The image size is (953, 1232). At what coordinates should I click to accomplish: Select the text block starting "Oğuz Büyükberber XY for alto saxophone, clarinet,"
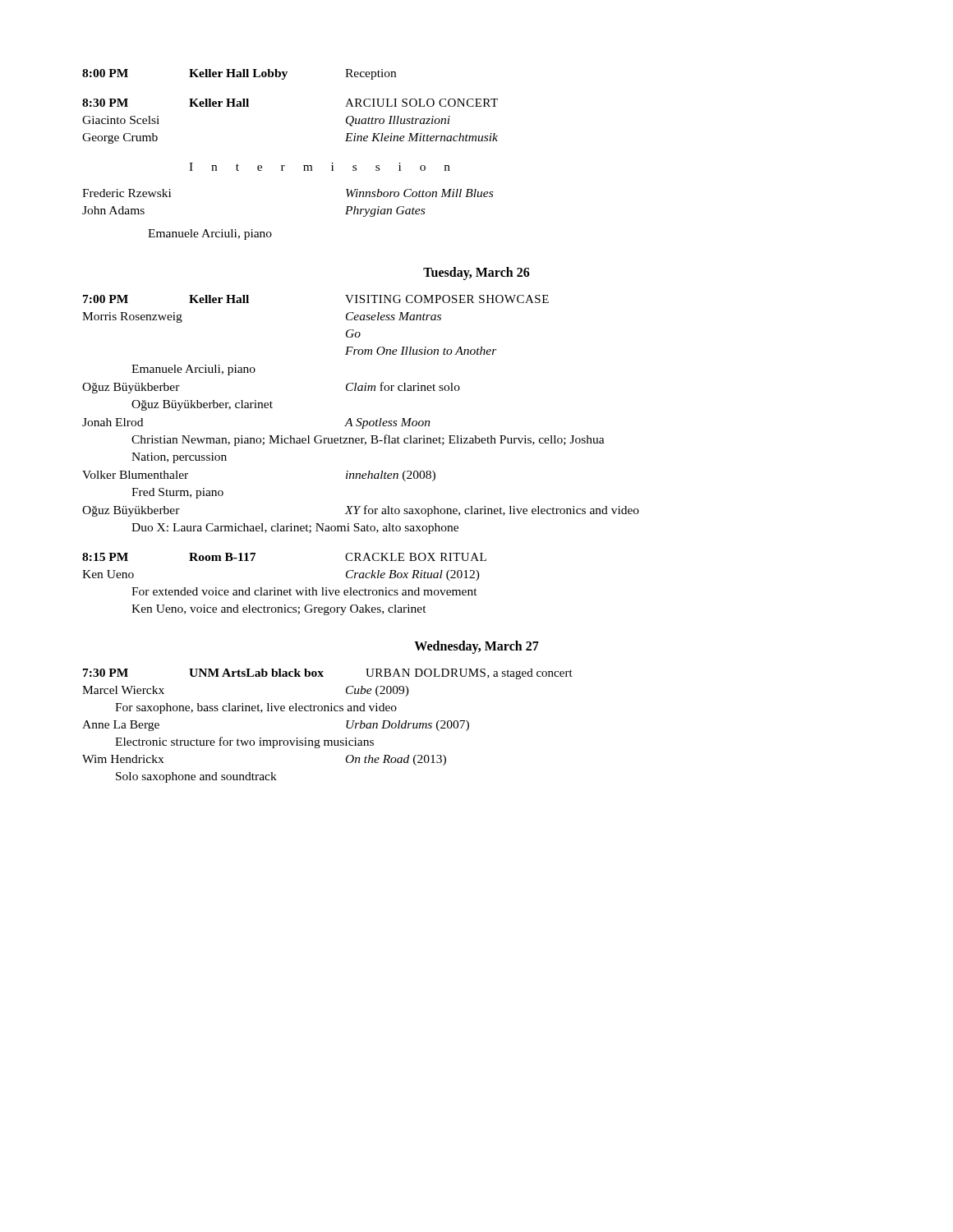click(x=476, y=519)
